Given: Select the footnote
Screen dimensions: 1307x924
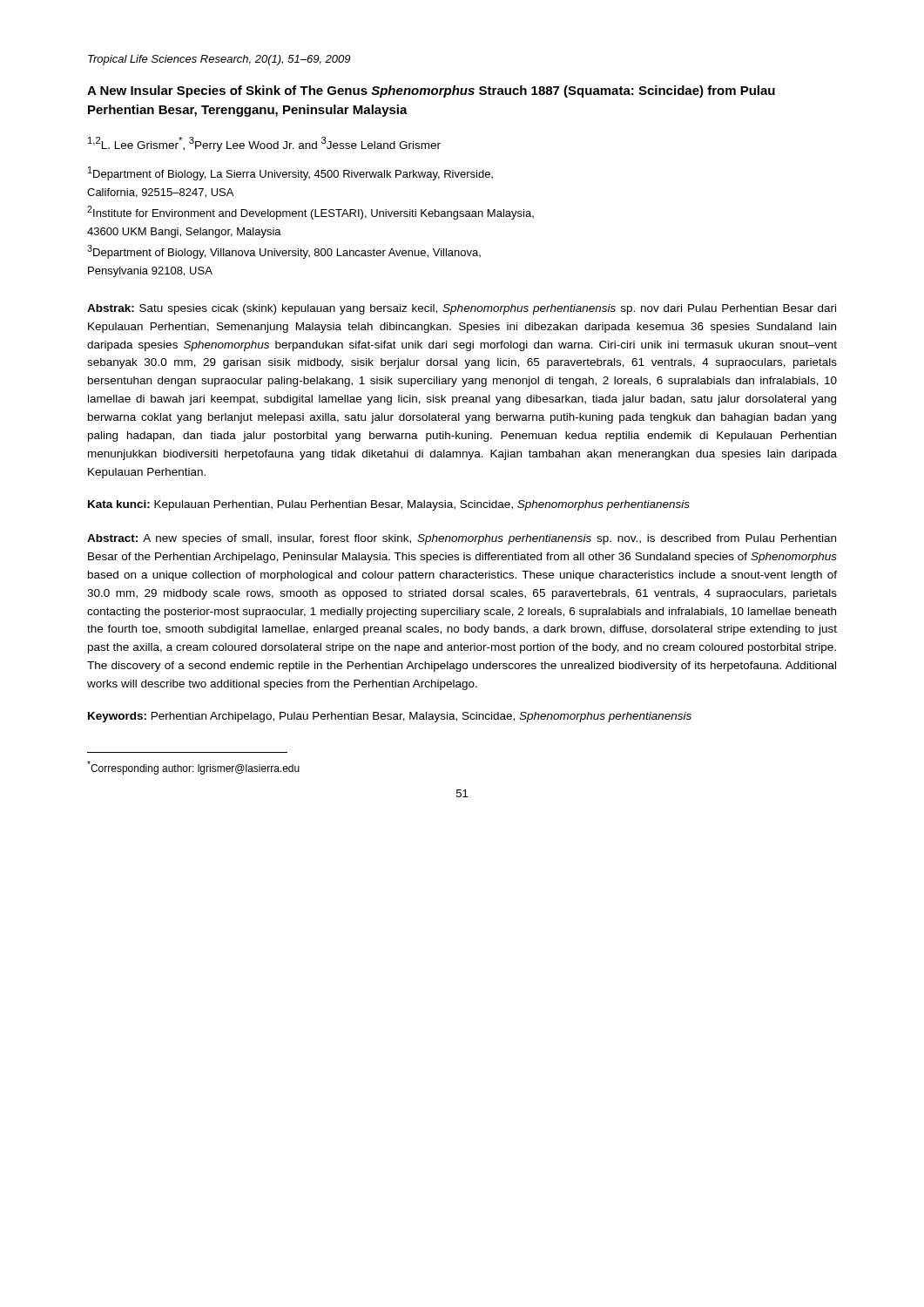Looking at the screenshot, I should 193,767.
